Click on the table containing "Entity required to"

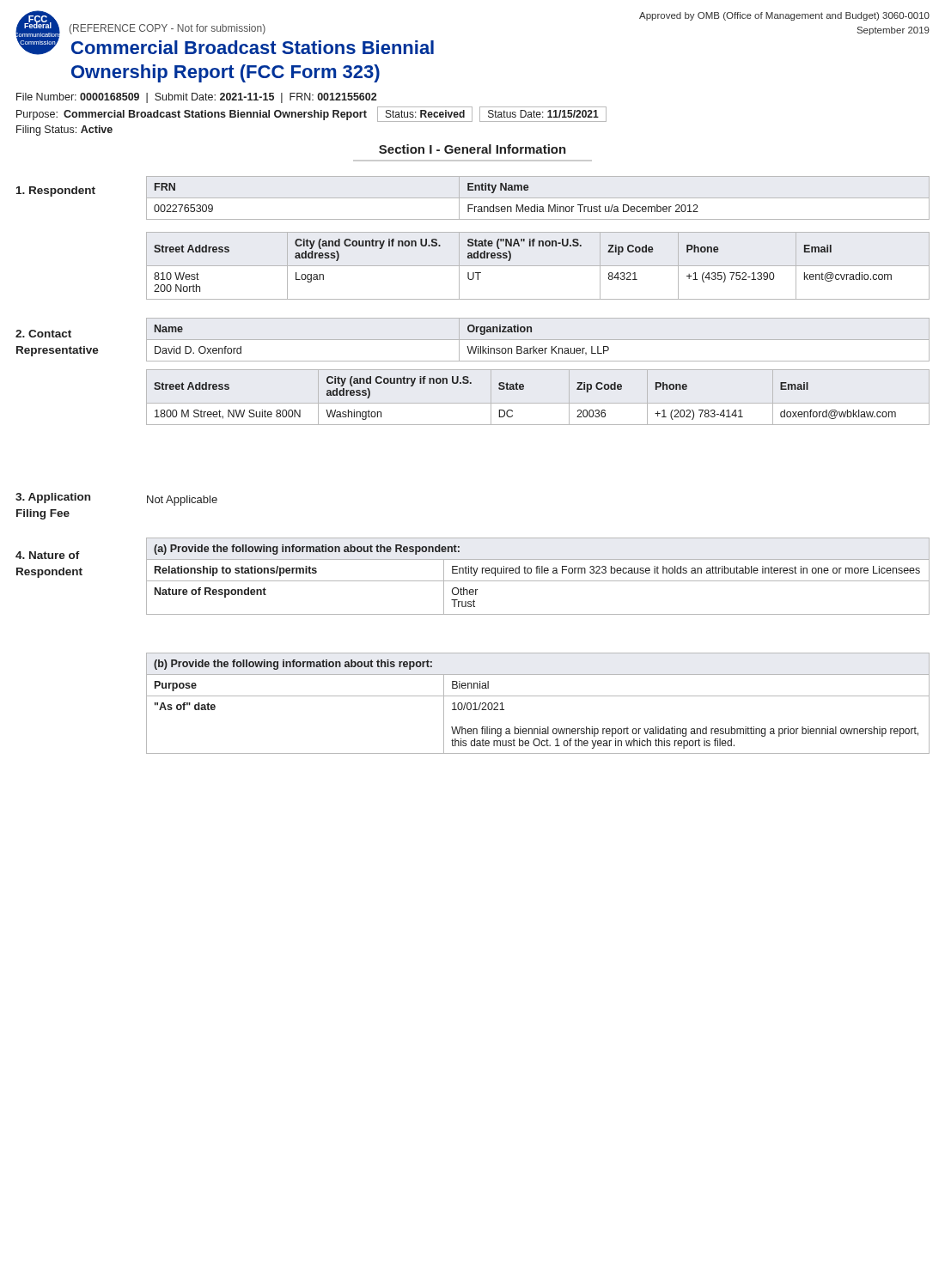(x=538, y=576)
